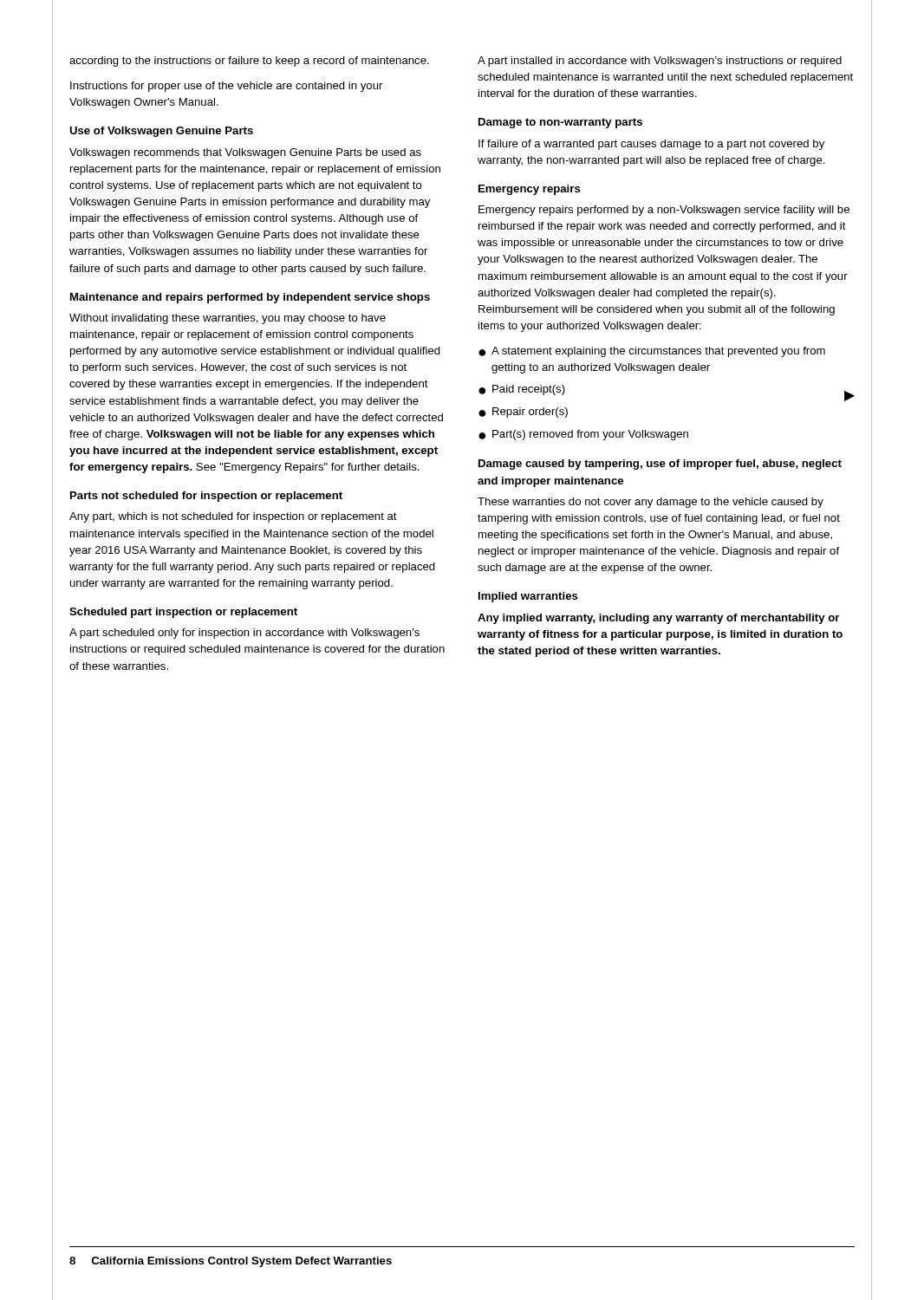Click on the text block with the text "Without invalidating these warranties,"
This screenshot has width=924, height=1300.
258,392
